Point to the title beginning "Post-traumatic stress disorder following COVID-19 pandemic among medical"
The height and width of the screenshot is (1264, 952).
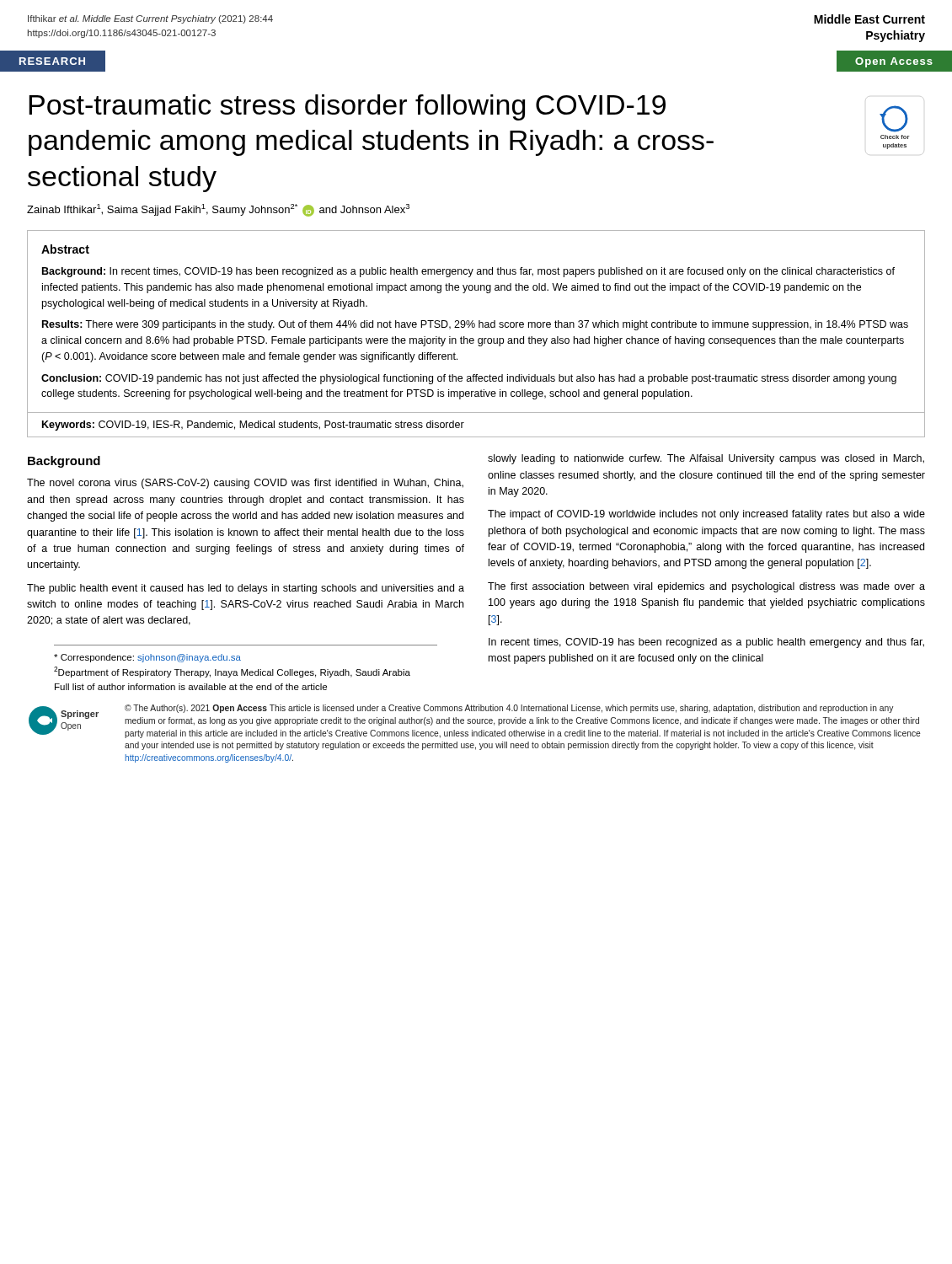[x=371, y=140]
